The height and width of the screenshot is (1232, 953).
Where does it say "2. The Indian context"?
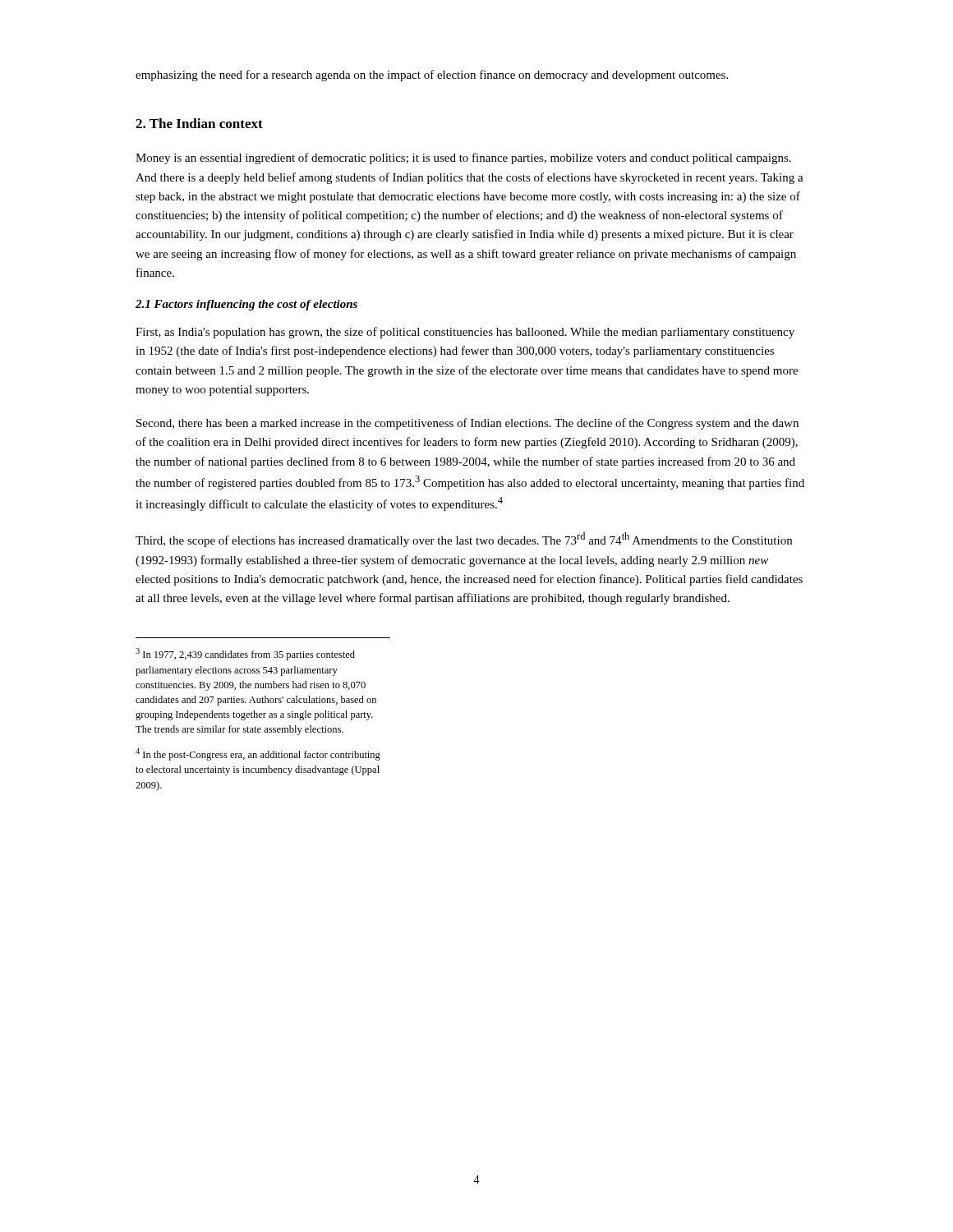click(x=199, y=124)
